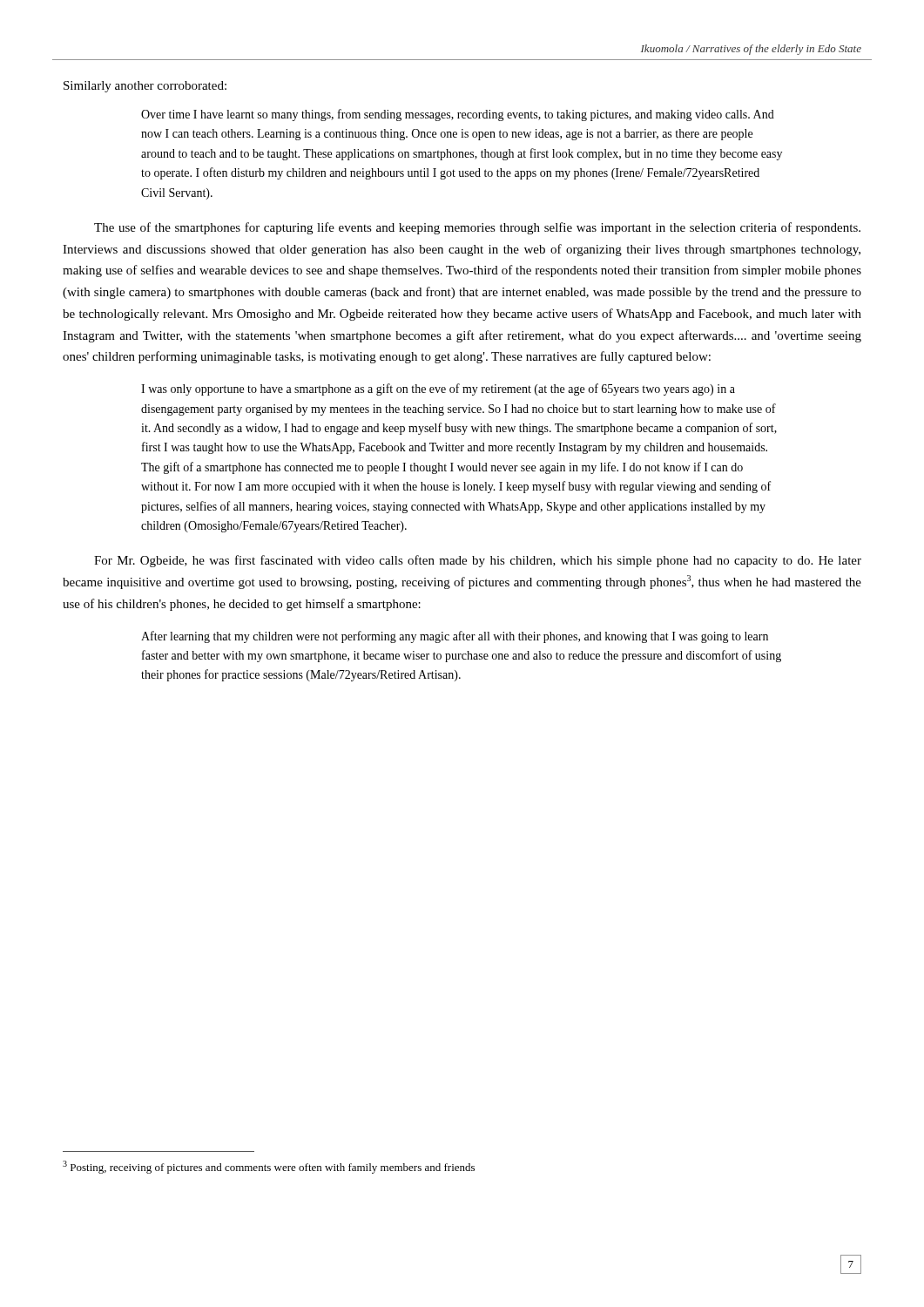This screenshot has height=1307, width=924.
Task: Click where it says "Similarly another corroborated:"
Action: pyautogui.click(x=145, y=85)
